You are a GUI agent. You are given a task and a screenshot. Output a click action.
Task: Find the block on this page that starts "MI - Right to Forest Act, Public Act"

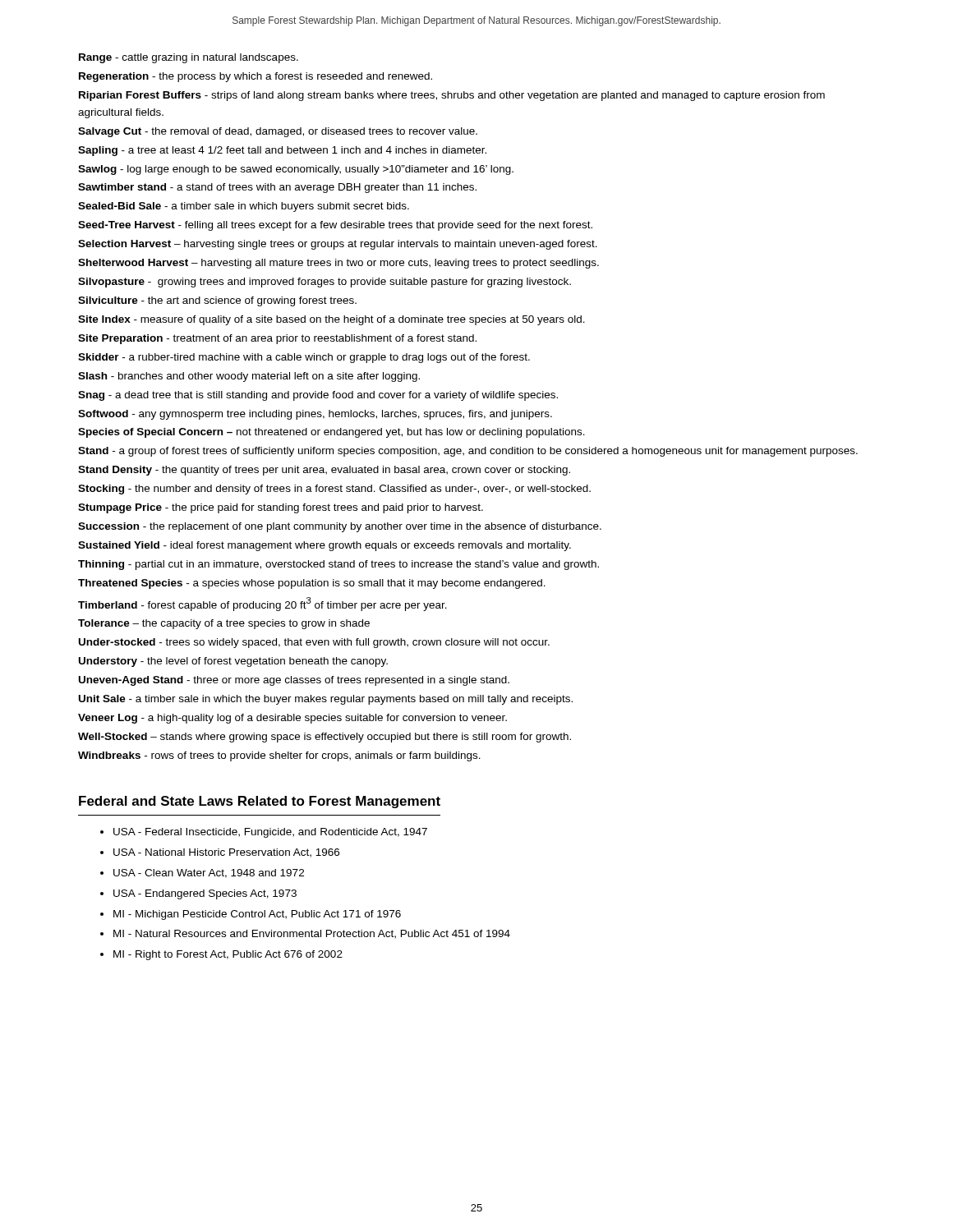point(228,954)
